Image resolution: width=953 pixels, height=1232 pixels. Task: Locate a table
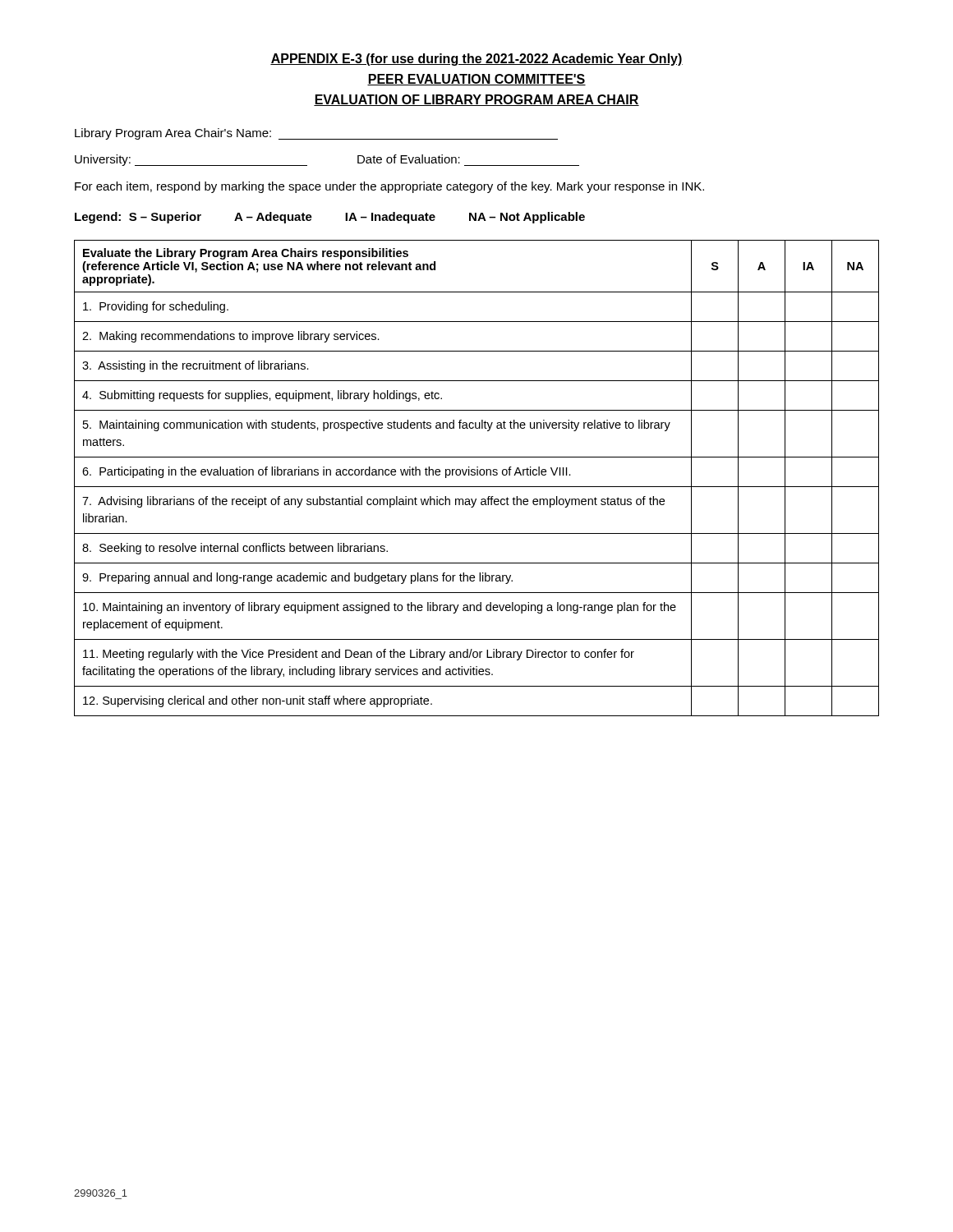pyautogui.click(x=476, y=478)
